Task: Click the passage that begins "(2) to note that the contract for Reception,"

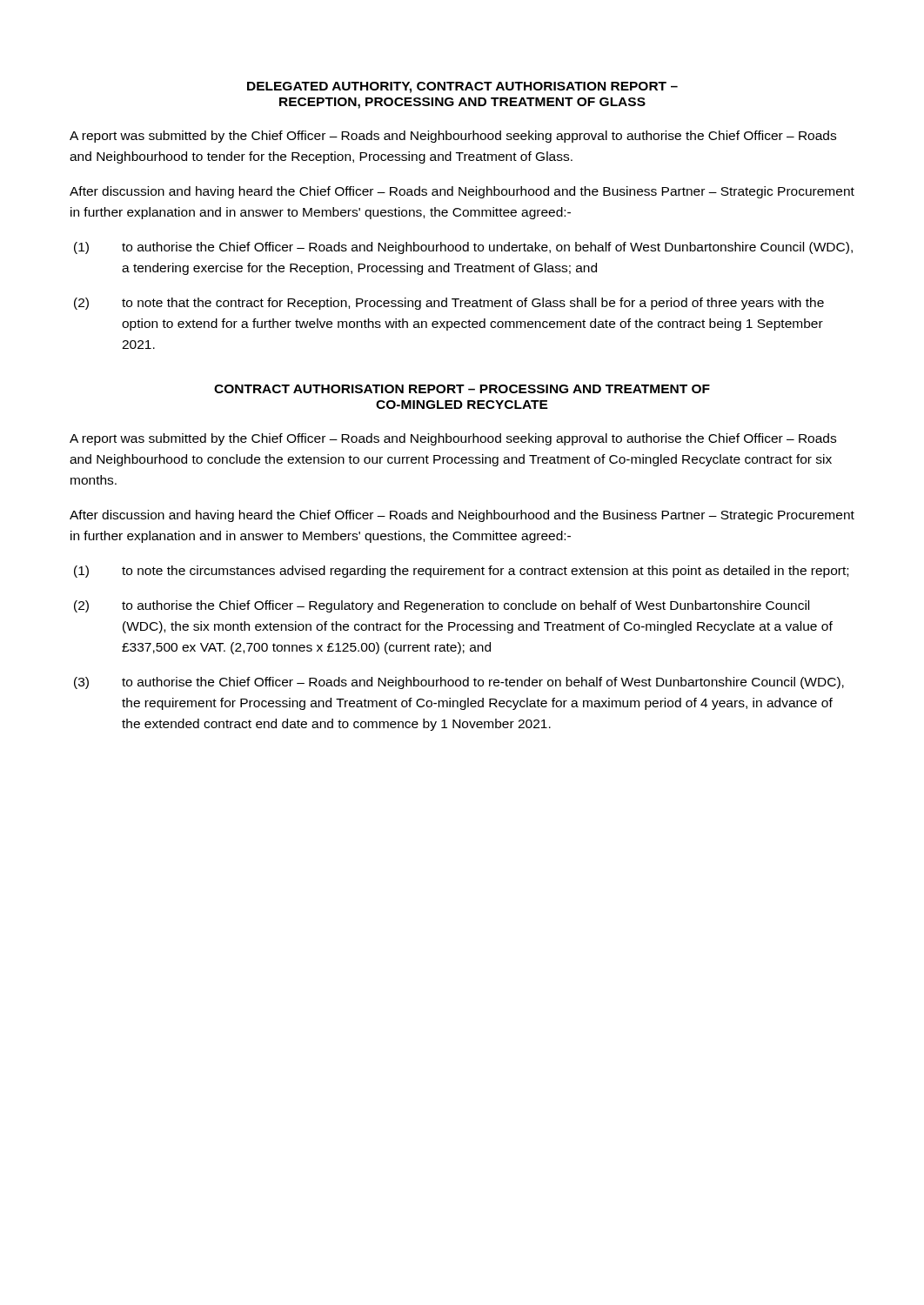Action: [462, 324]
